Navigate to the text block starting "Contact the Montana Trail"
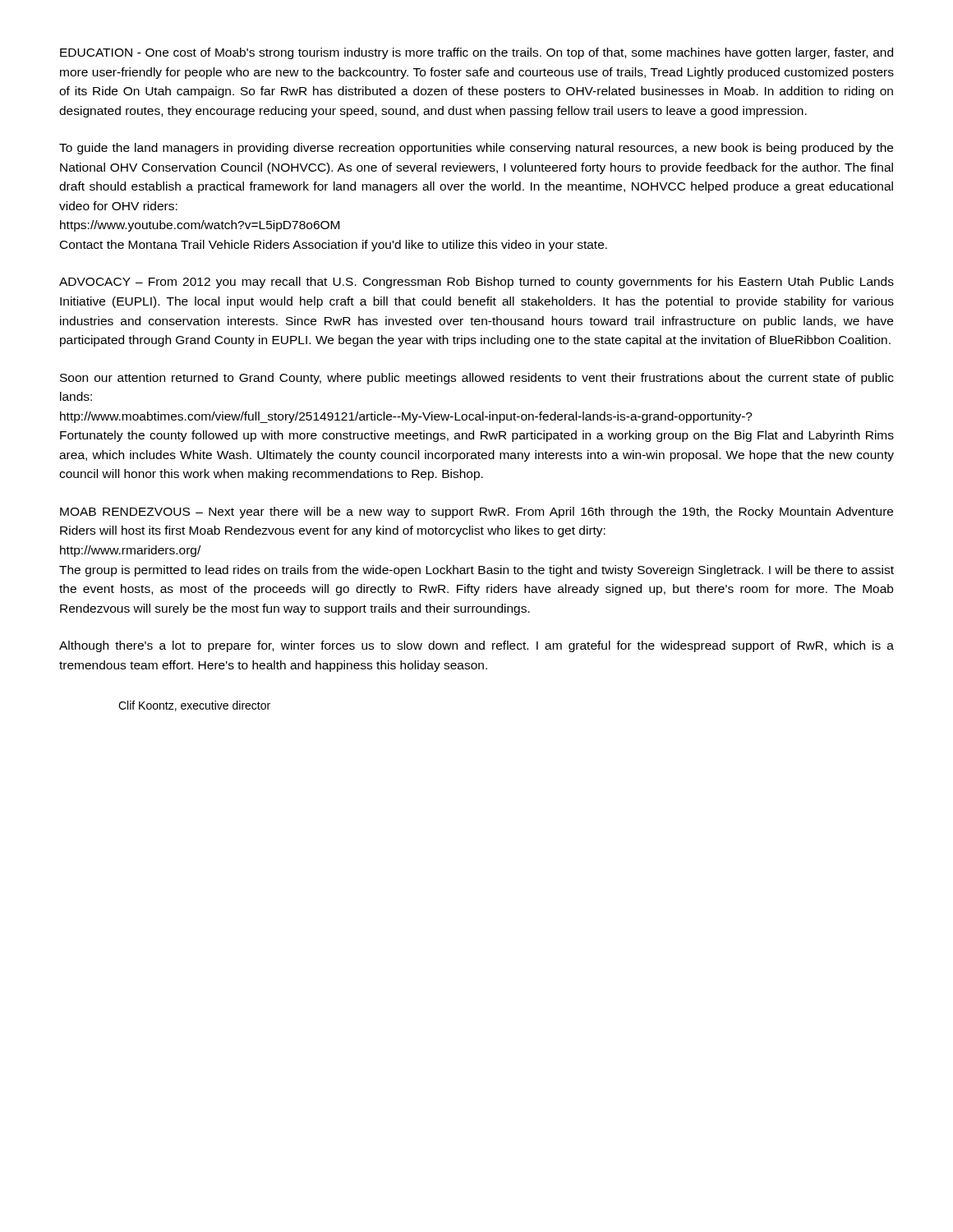Screen dimensions: 1232x953 334,244
